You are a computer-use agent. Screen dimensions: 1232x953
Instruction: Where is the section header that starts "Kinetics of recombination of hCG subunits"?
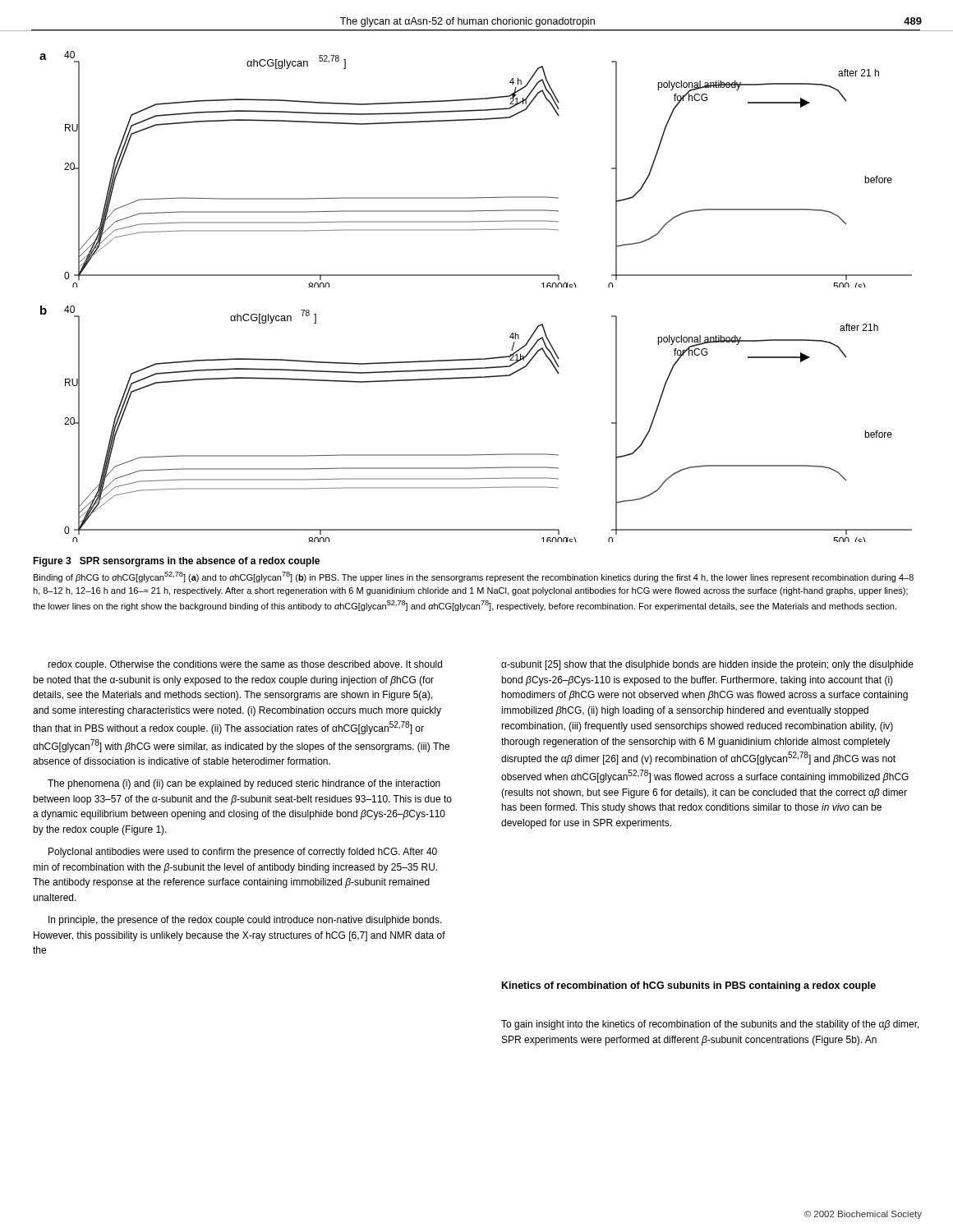click(x=689, y=986)
